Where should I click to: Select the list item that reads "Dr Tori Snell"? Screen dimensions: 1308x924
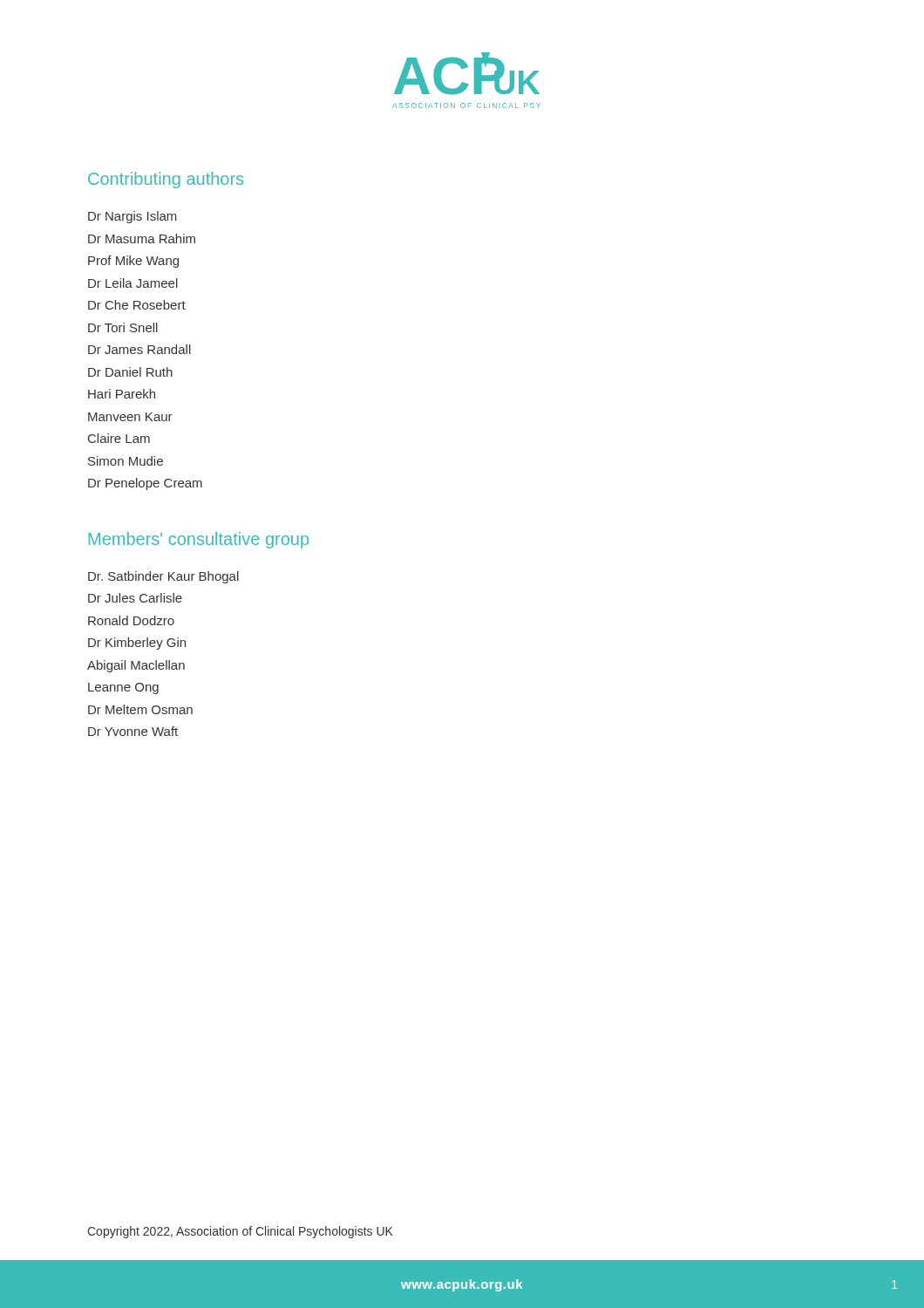point(123,327)
